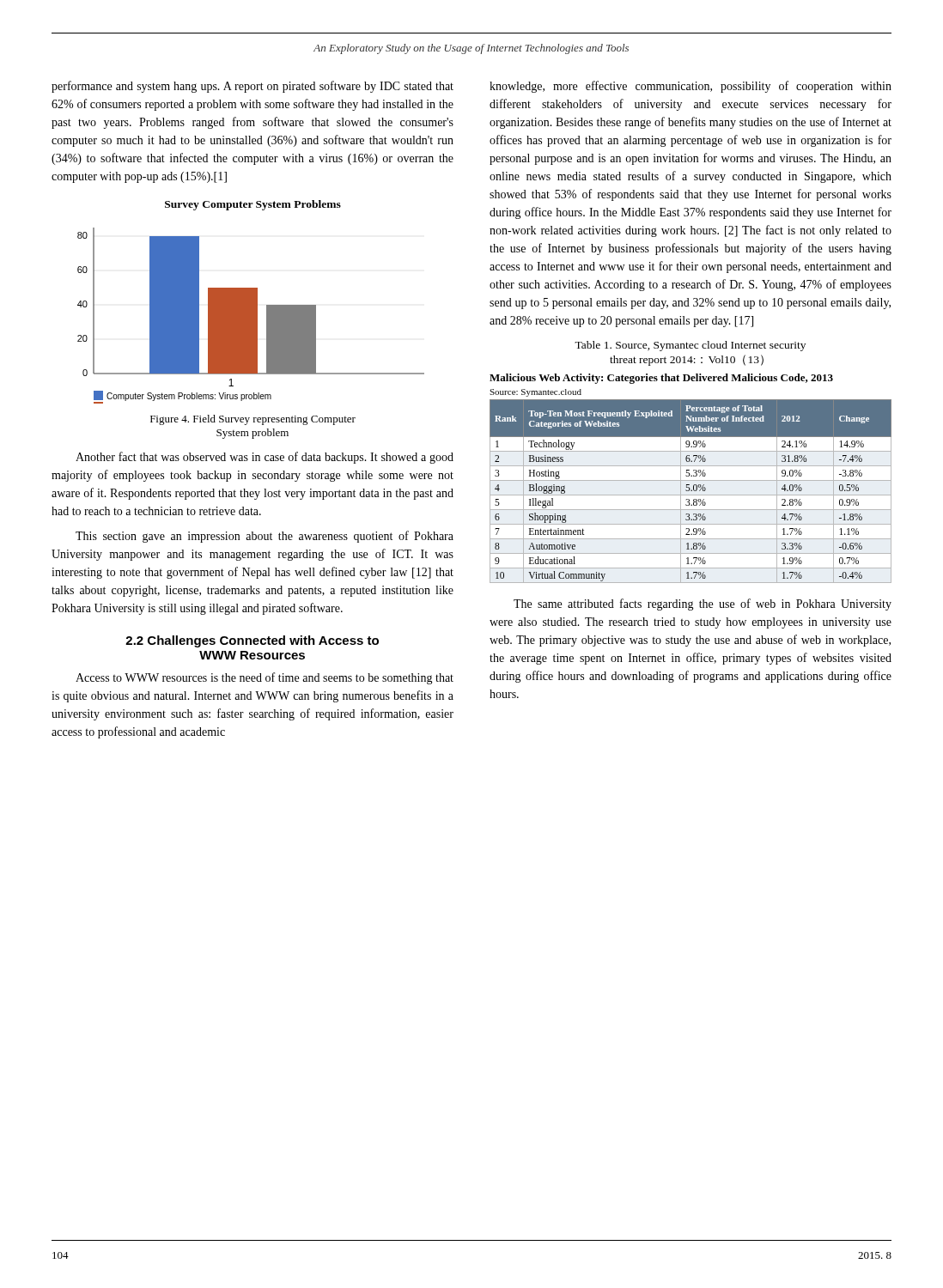The image size is (943, 1288).
Task: Click on the block starting "Table 1. Source, Symantec cloud Internet securitythreat report"
Action: (x=691, y=352)
